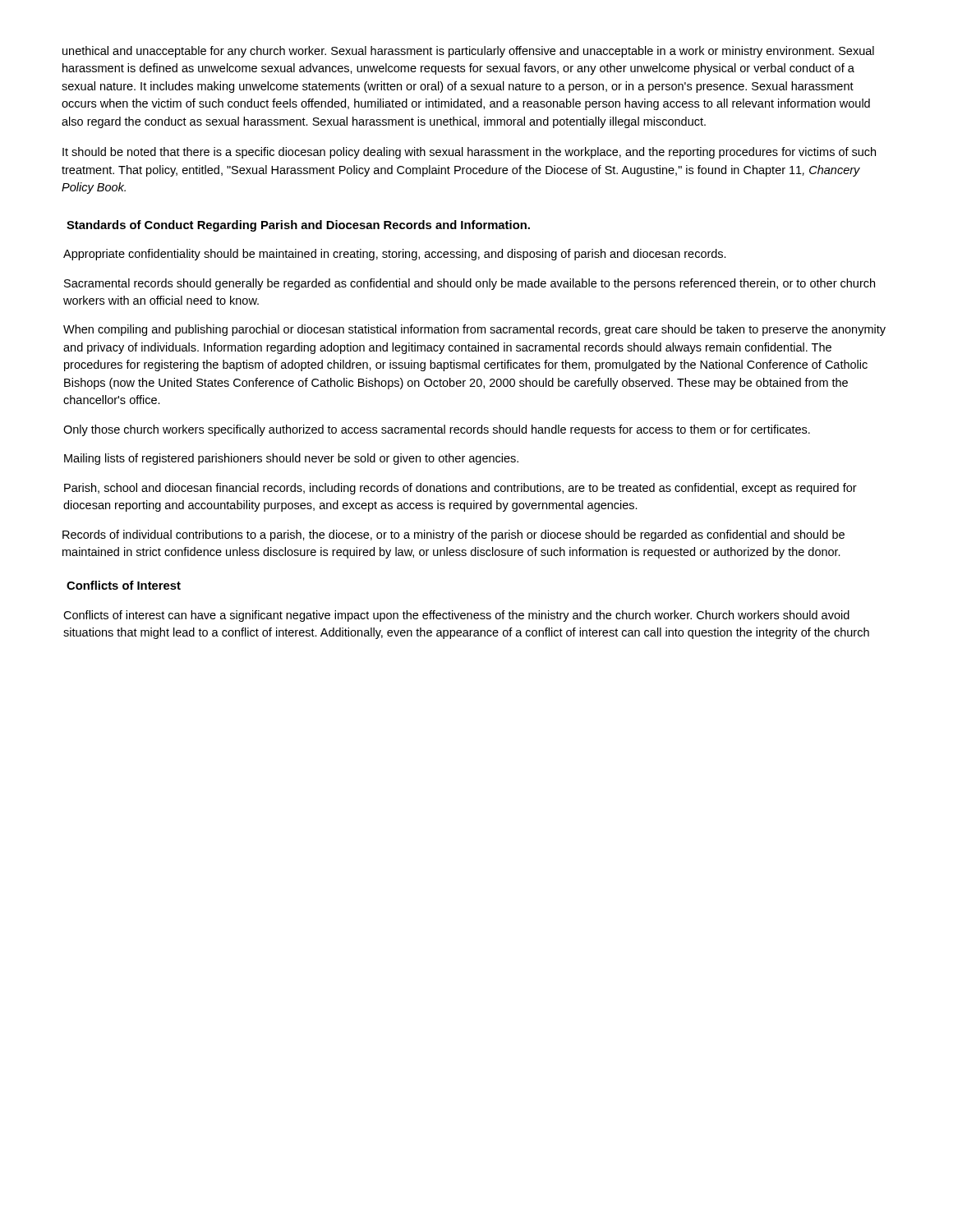Navigate to the text block starting "Mailing lists of registered"

(x=291, y=458)
